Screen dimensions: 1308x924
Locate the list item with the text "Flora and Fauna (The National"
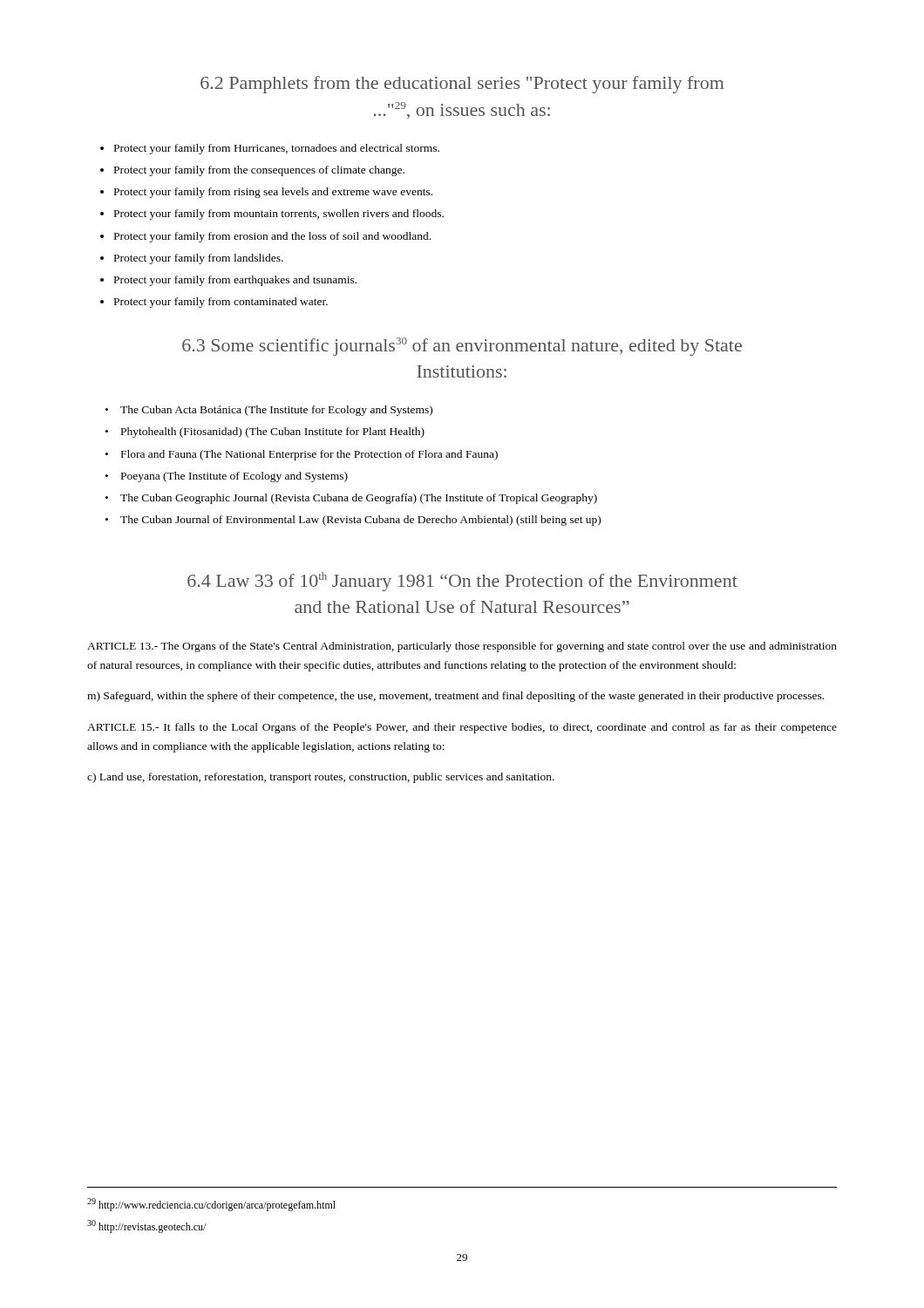pos(309,454)
